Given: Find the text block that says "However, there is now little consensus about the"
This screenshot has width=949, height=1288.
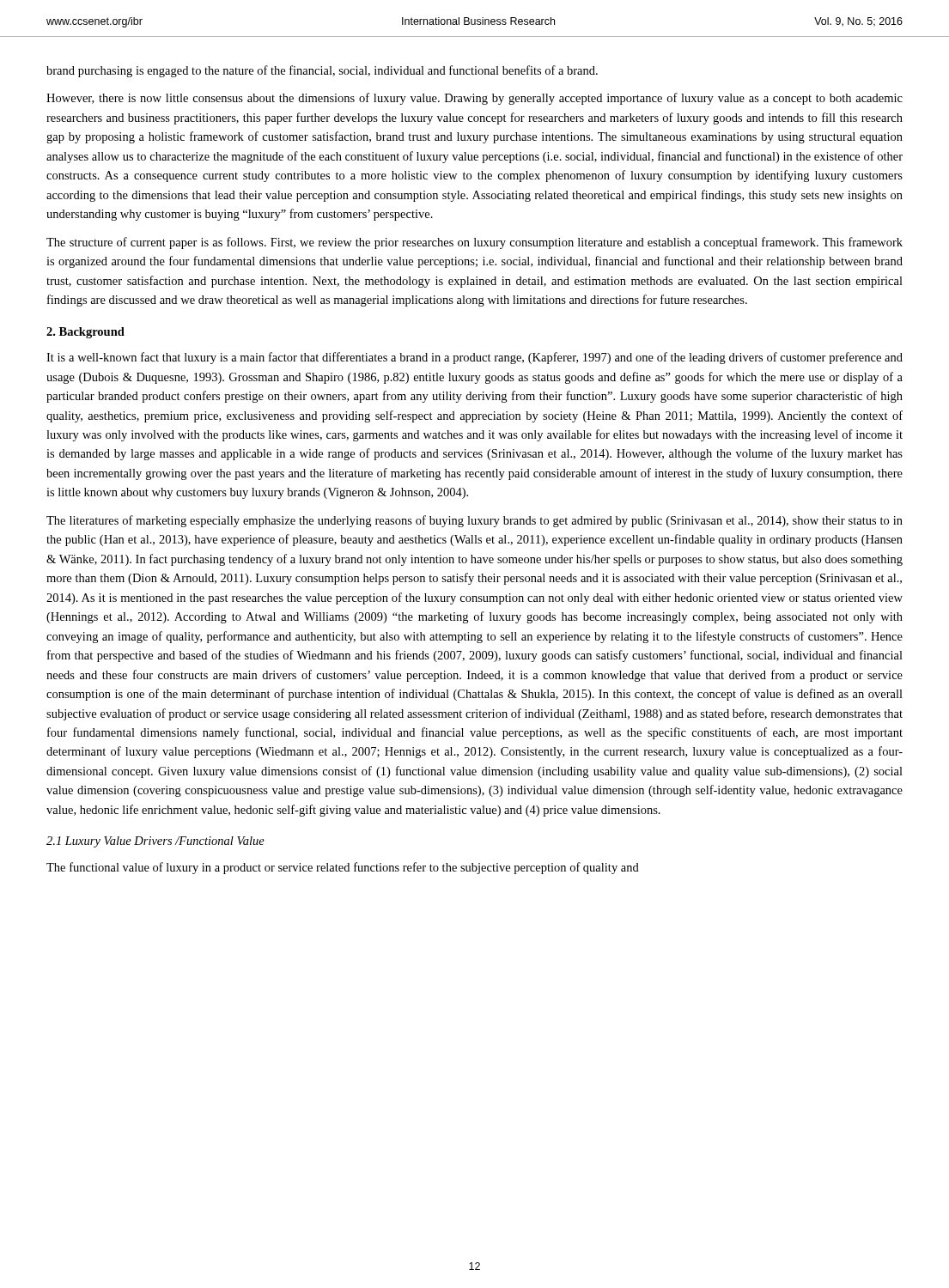Looking at the screenshot, I should point(474,156).
